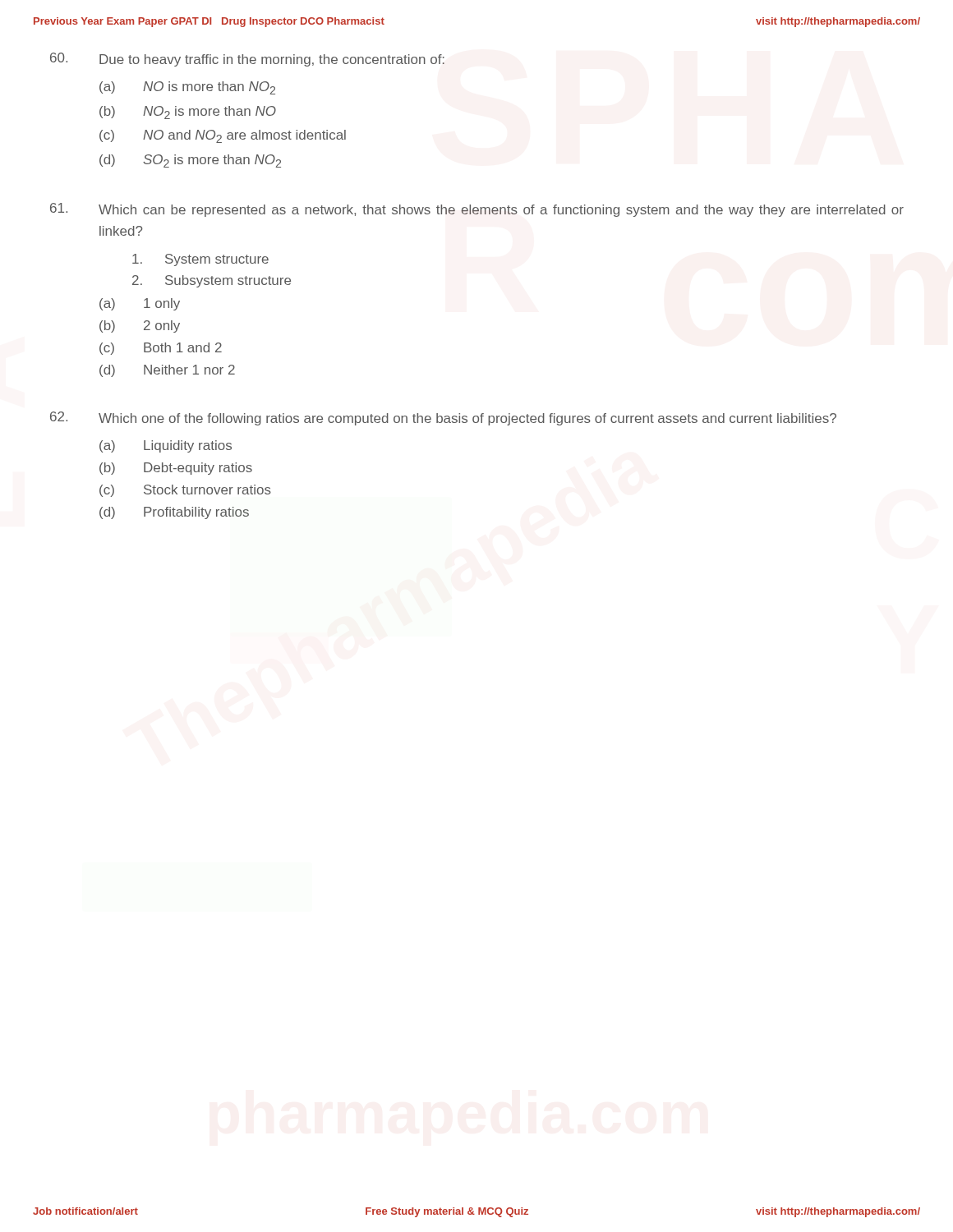Click on the list item that says "(c) Both 1 and 2"
This screenshot has height=1232, width=953.
[161, 349]
